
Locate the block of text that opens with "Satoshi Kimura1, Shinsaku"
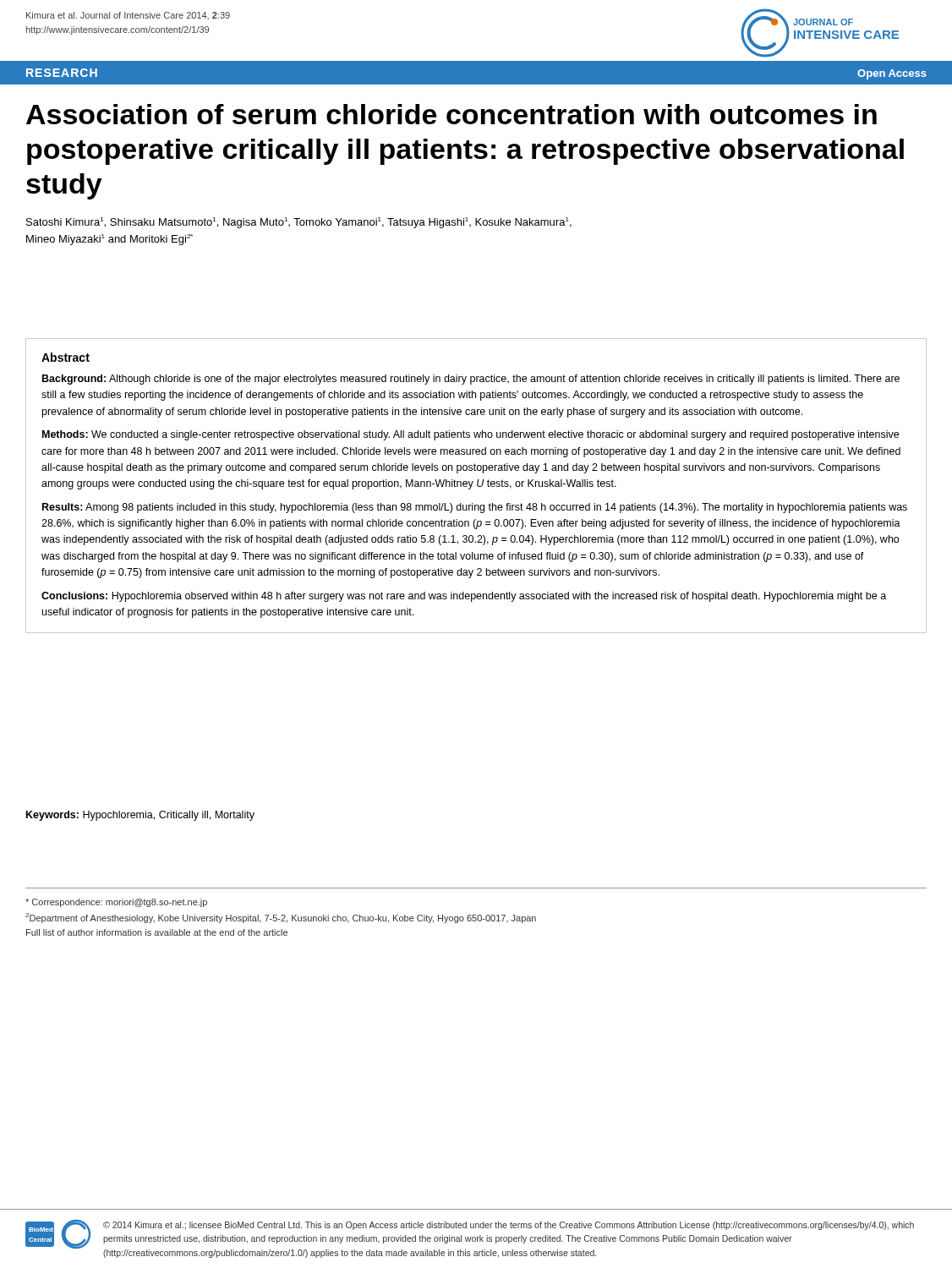299,230
